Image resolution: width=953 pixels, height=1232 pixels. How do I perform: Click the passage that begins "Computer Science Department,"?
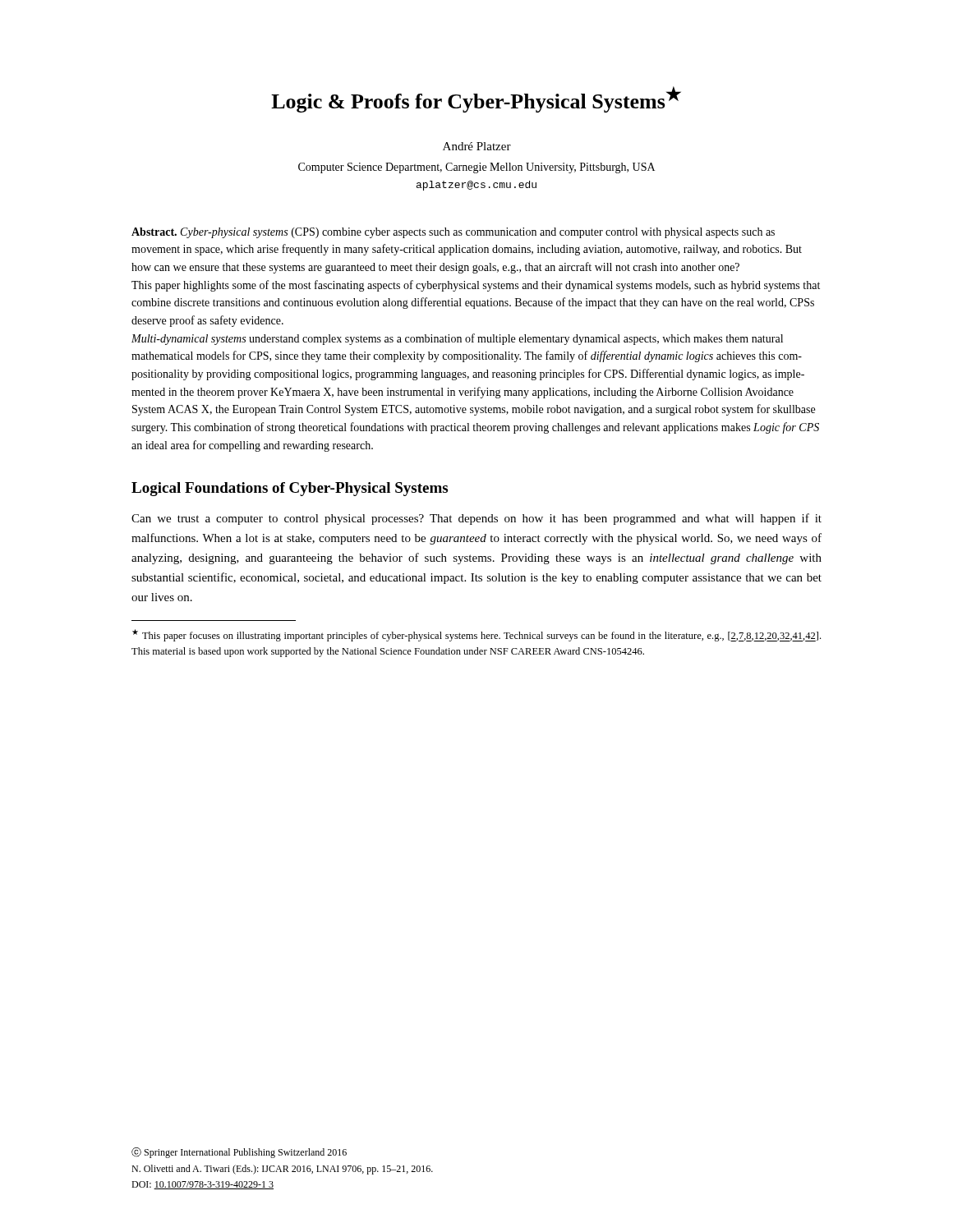click(476, 176)
